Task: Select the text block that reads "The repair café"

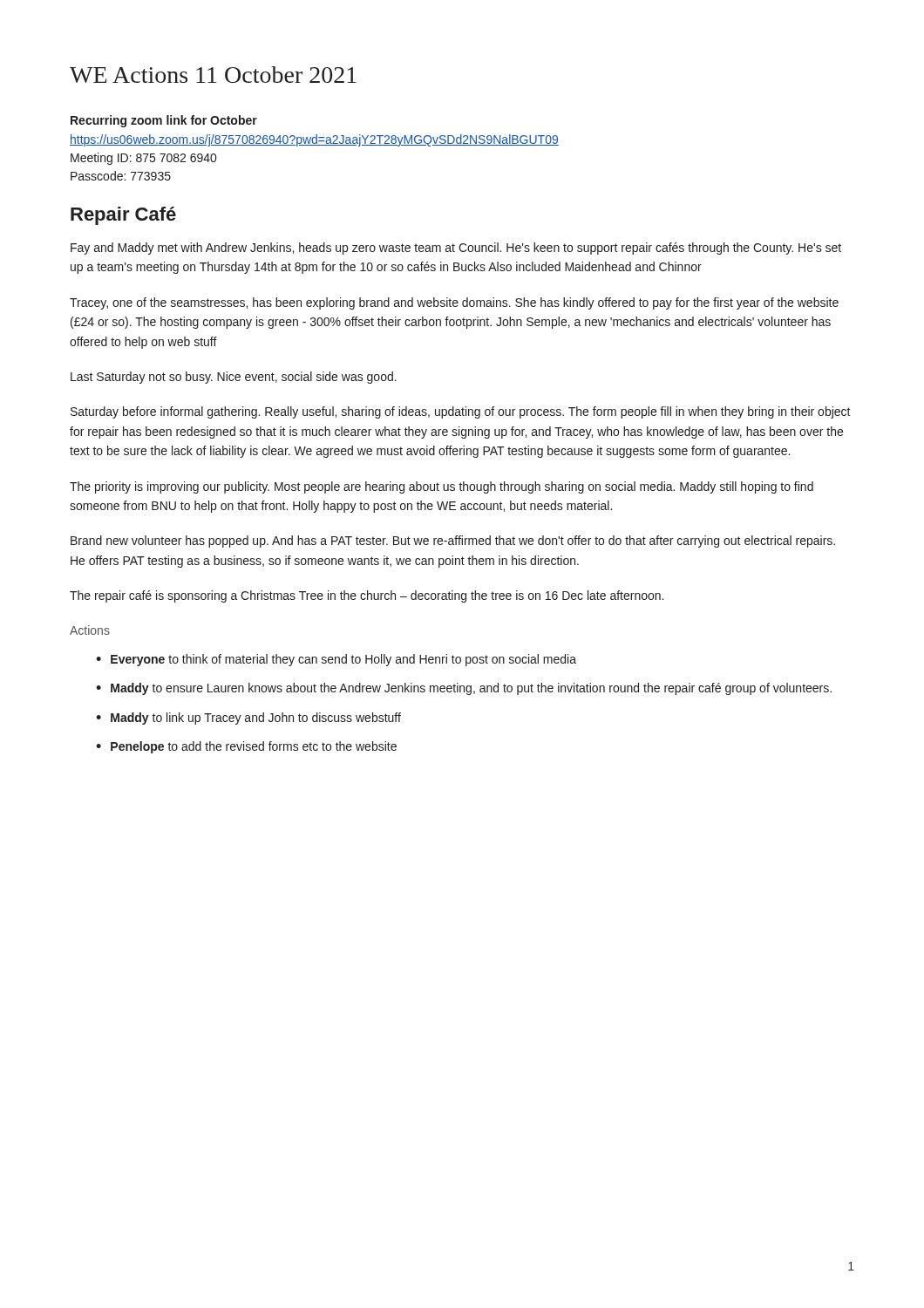Action: [367, 596]
